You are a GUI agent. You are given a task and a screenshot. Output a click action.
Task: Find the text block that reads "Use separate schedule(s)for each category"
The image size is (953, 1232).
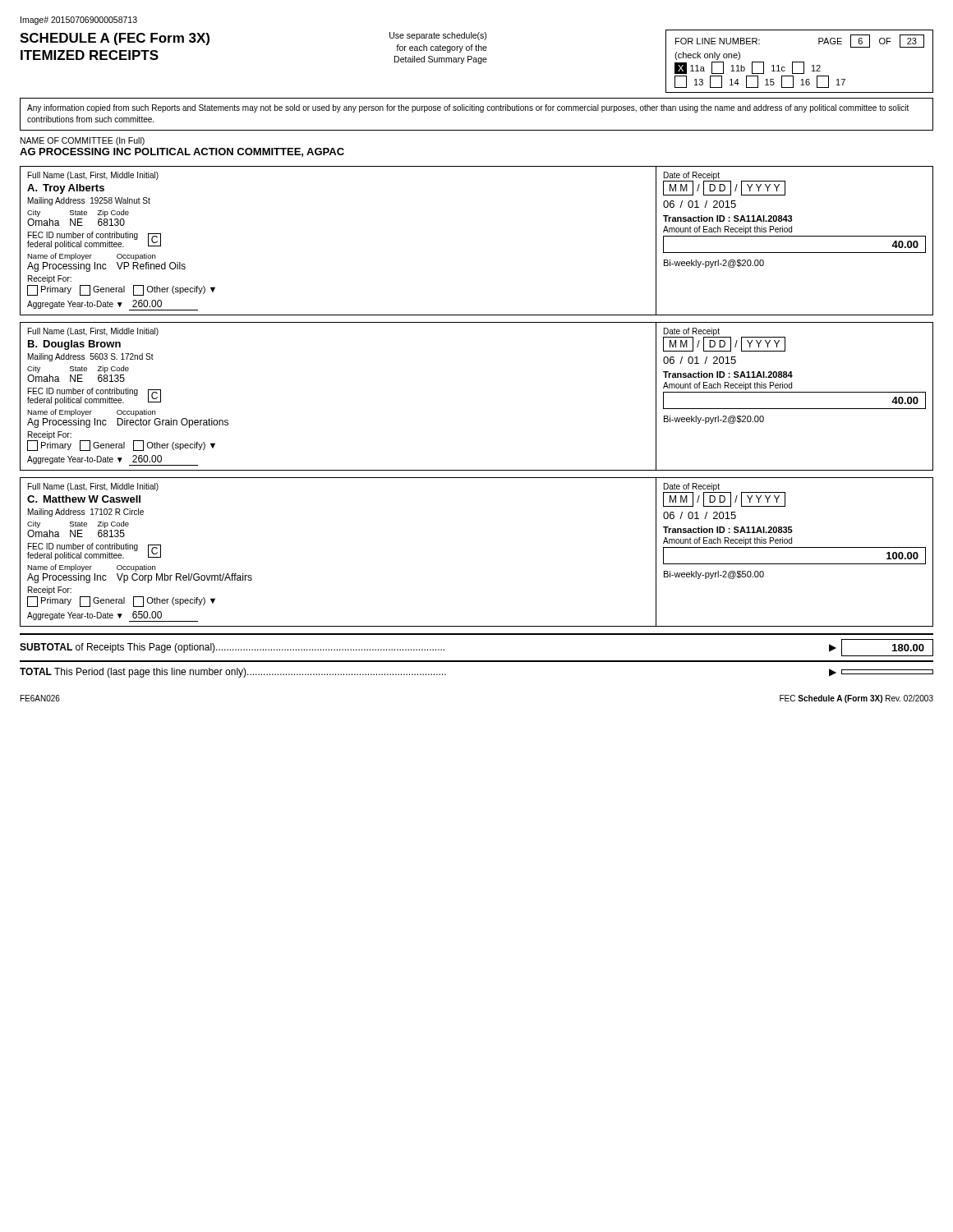438,47
